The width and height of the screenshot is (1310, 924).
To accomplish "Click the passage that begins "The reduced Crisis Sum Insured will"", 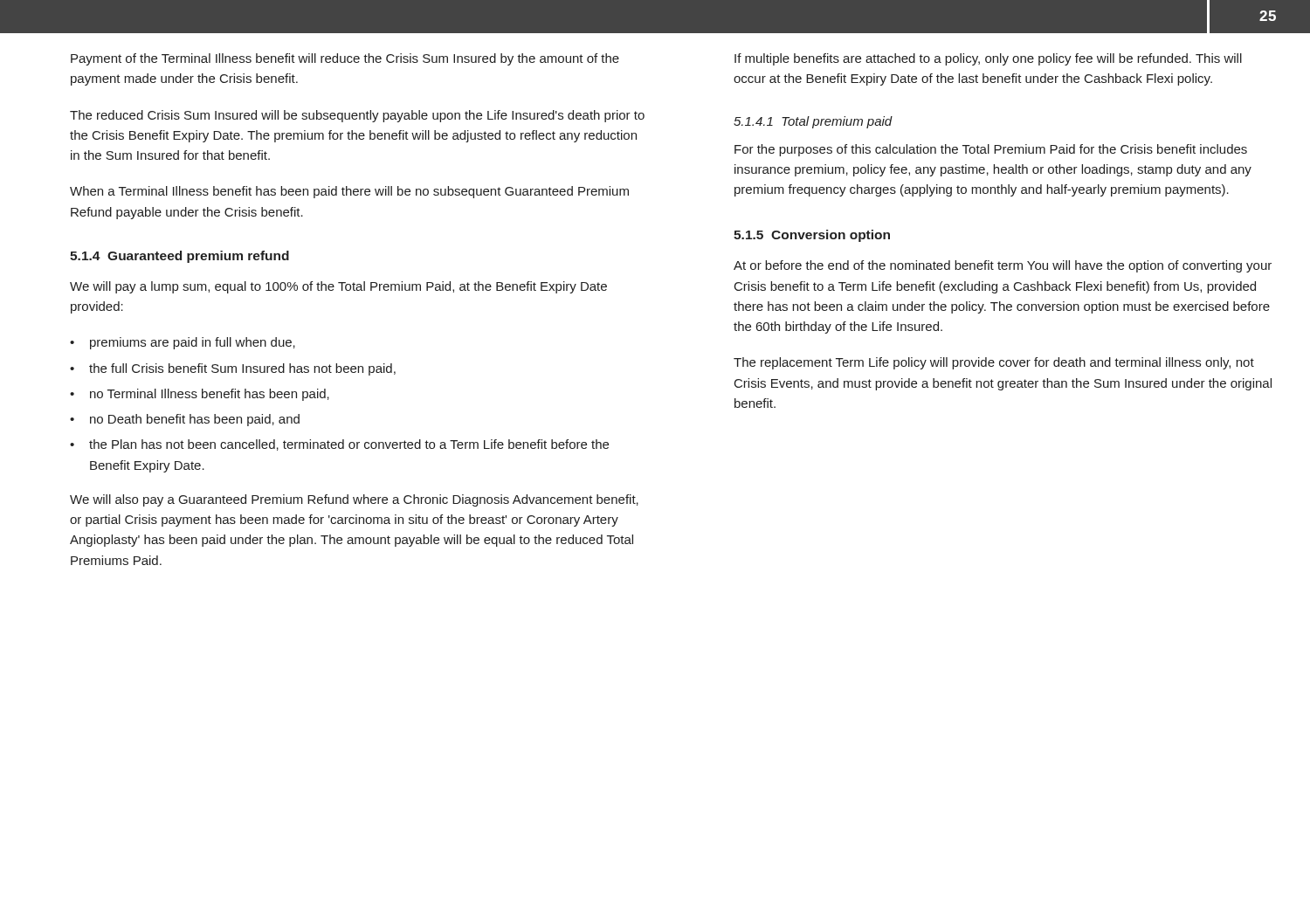I will (x=357, y=135).
